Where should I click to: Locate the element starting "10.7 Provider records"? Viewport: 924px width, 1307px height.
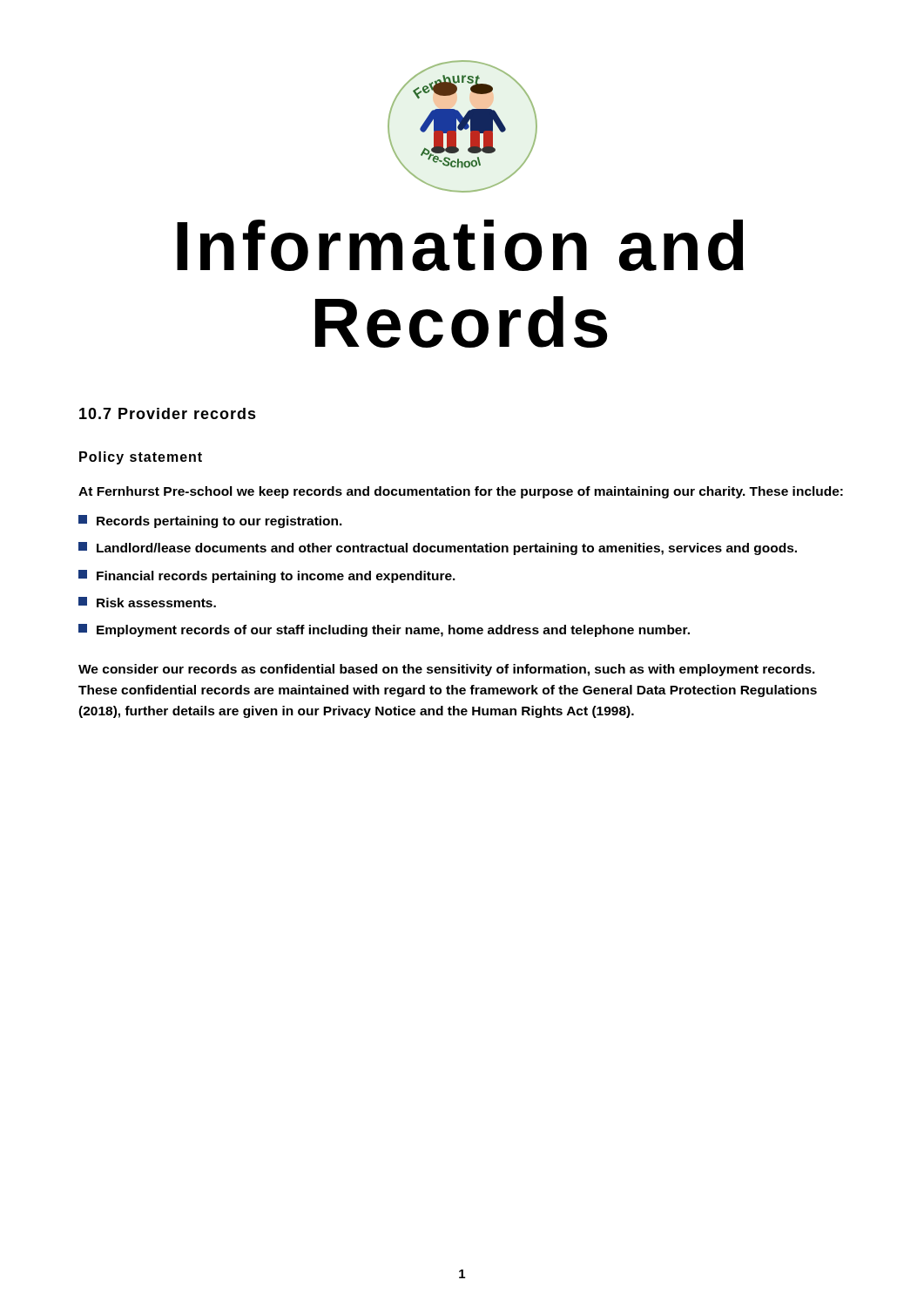[168, 414]
